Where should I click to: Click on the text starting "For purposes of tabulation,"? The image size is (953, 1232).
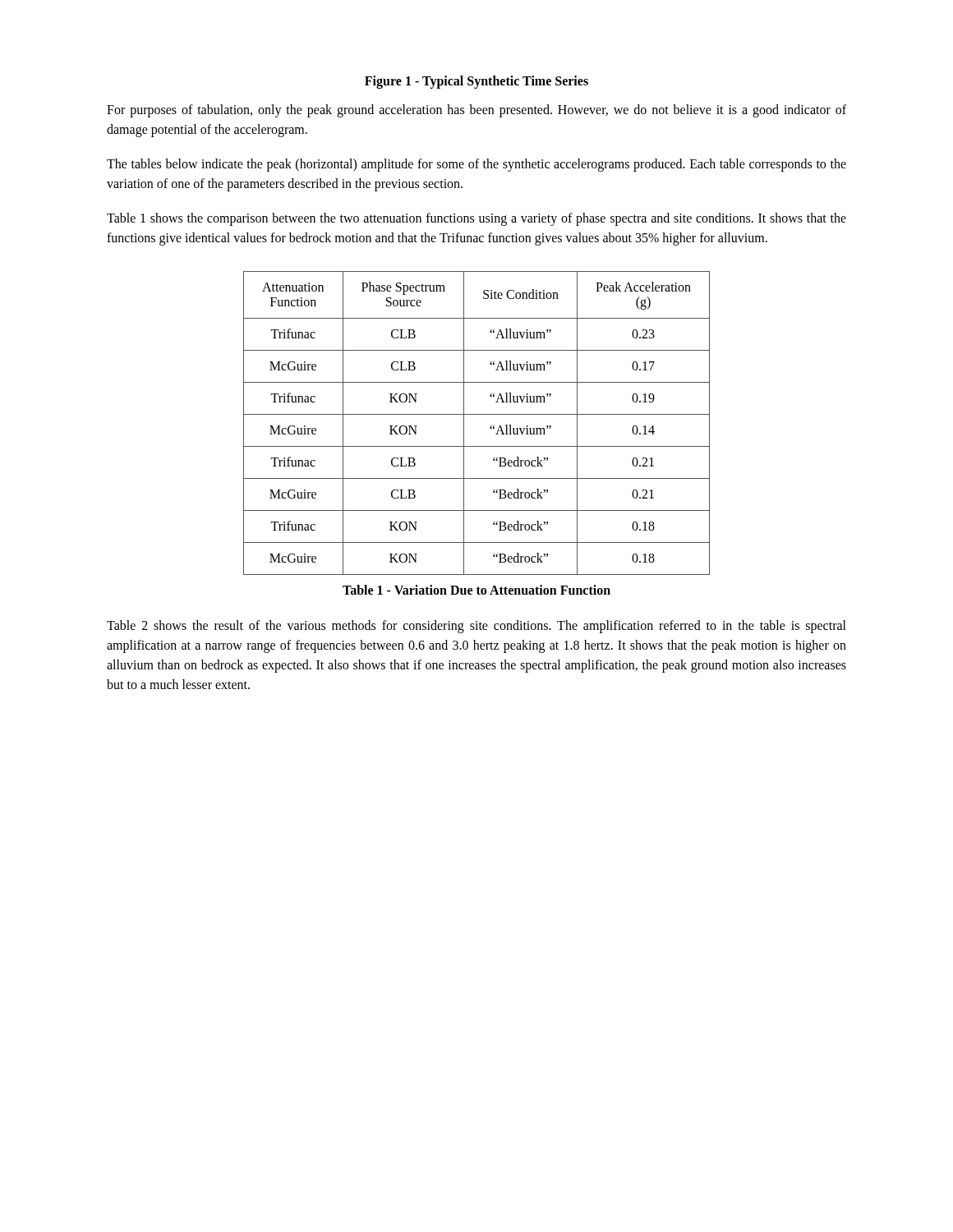(476, 120)
